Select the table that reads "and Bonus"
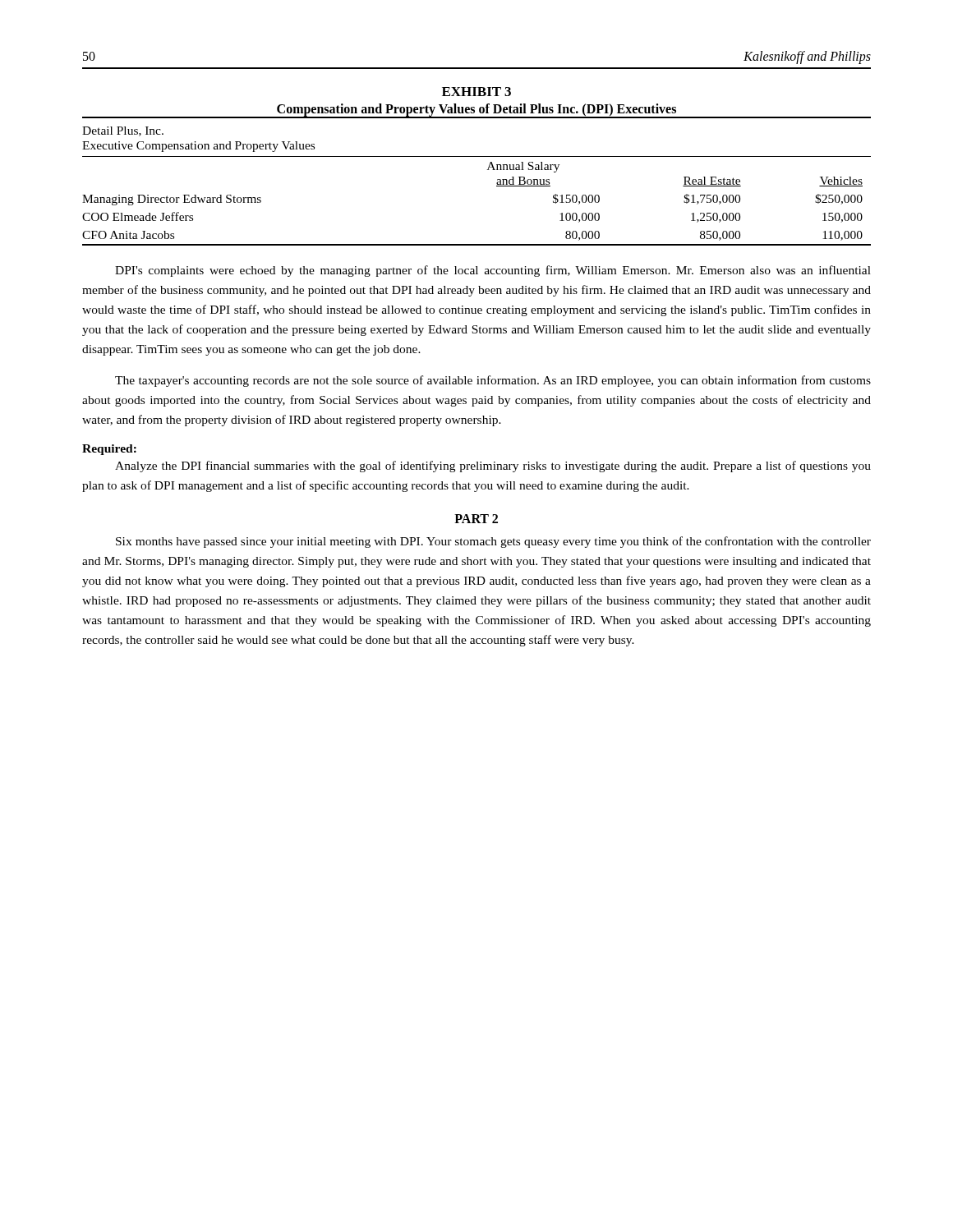Screen dimensions: 1232x953 476,200
